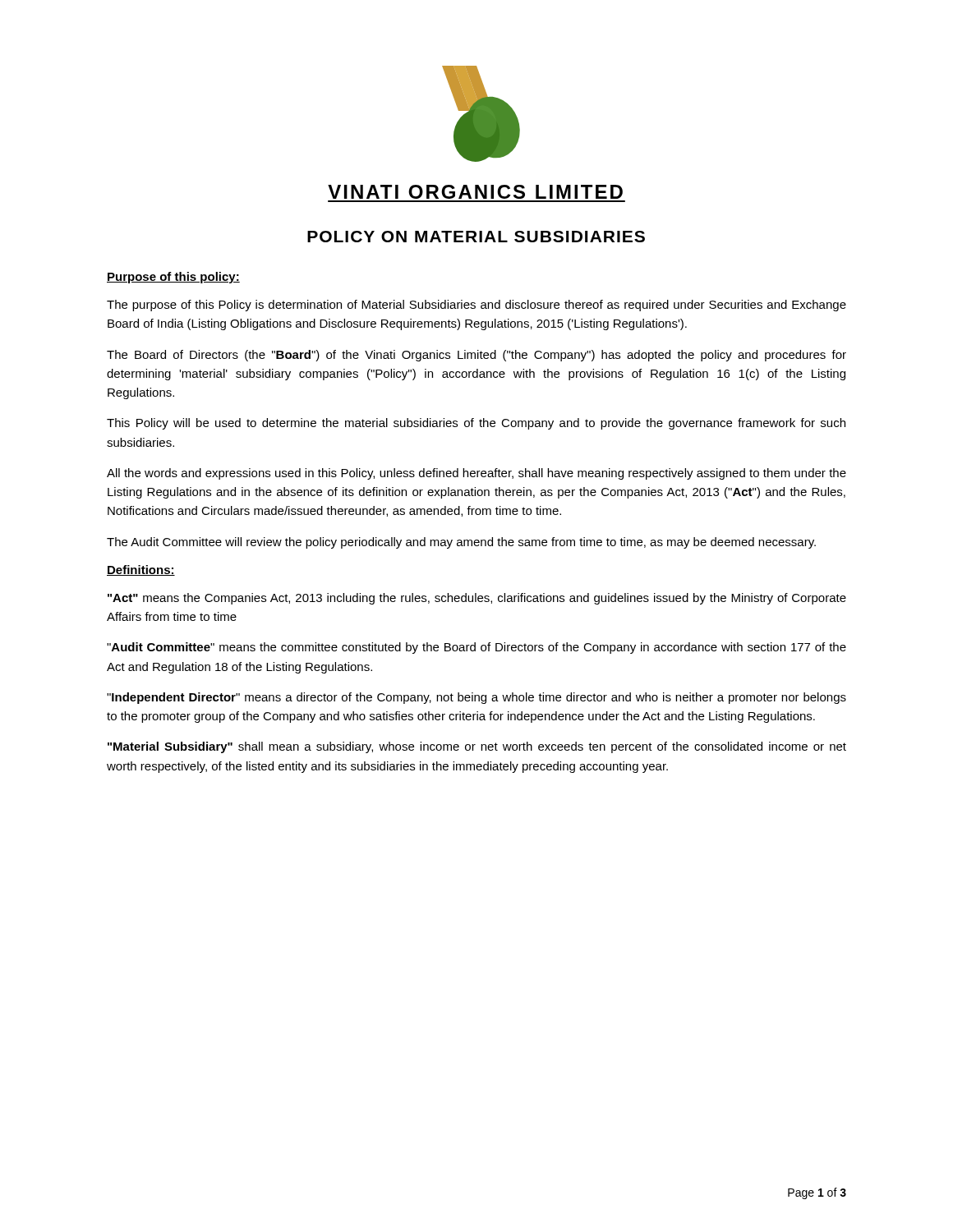Locate the element starting "This Policy will be"
Image resolution: width=953 pixels, height=1232 pixels.
[476, 432]
